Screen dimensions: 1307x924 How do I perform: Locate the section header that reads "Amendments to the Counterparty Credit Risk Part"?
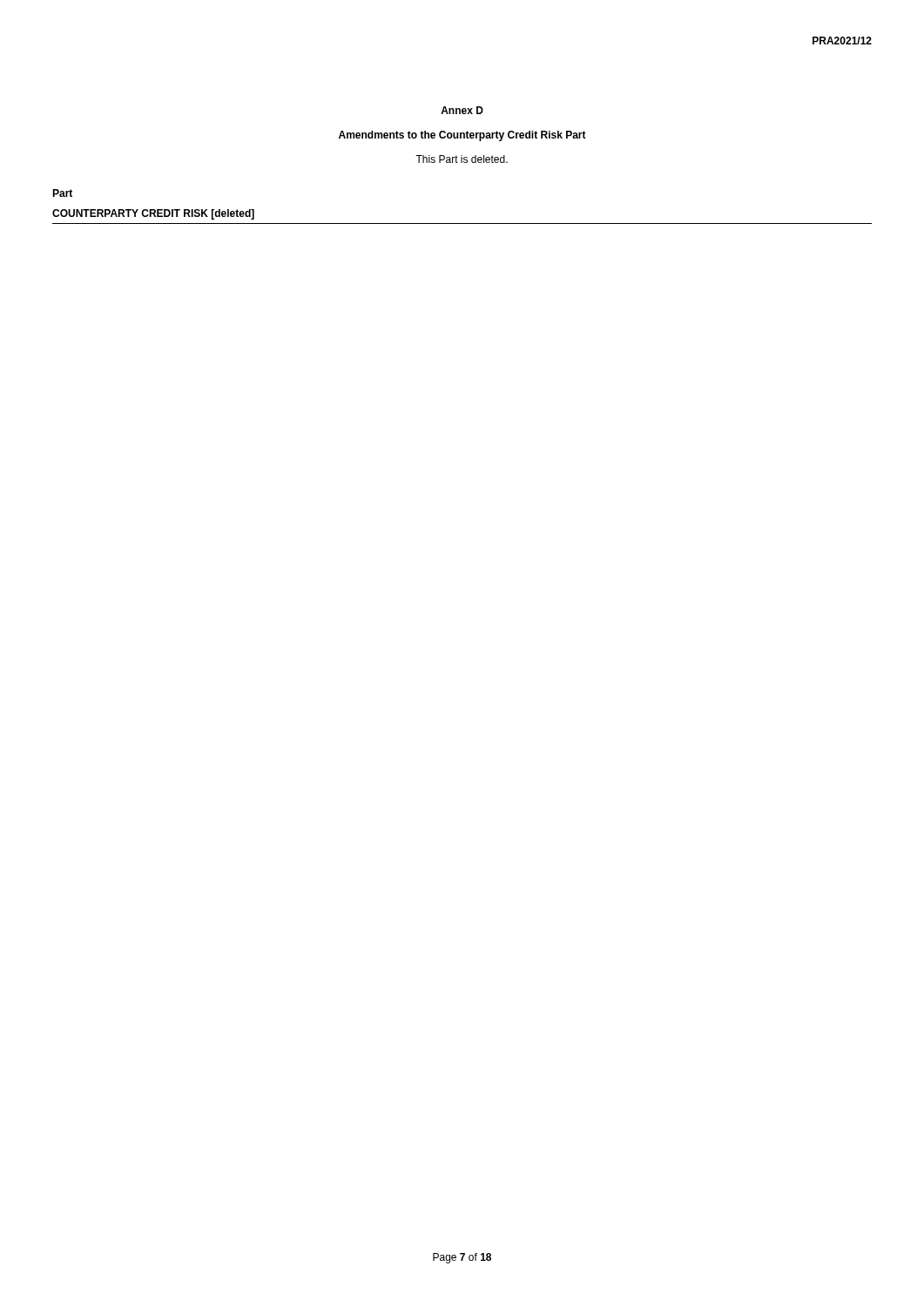coord(462,135)
